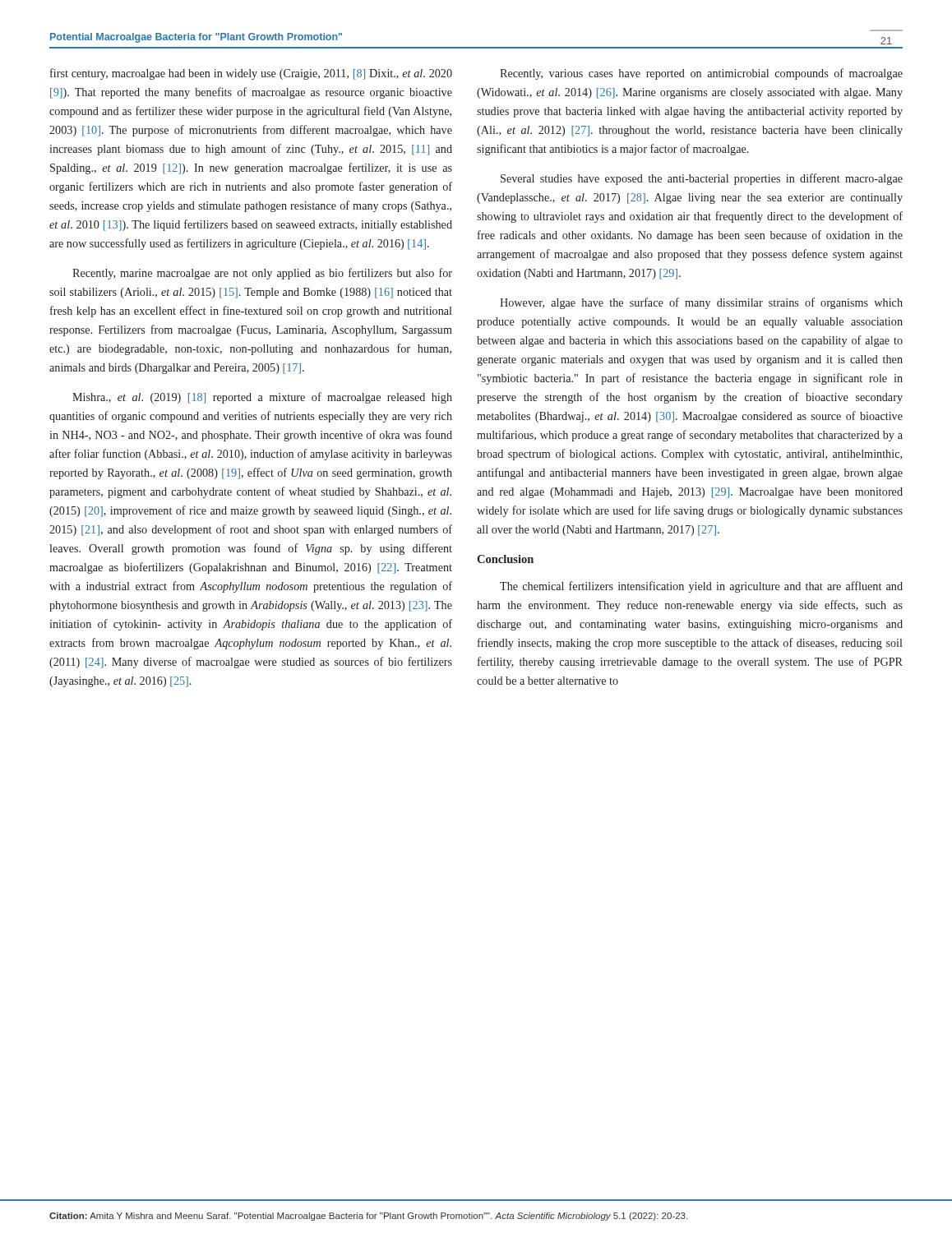Screen dimensions: 1233x952
Task: Locate the element starting "Several studies have exposed the anti-bacterial properties in"
Action: (690, 226)
